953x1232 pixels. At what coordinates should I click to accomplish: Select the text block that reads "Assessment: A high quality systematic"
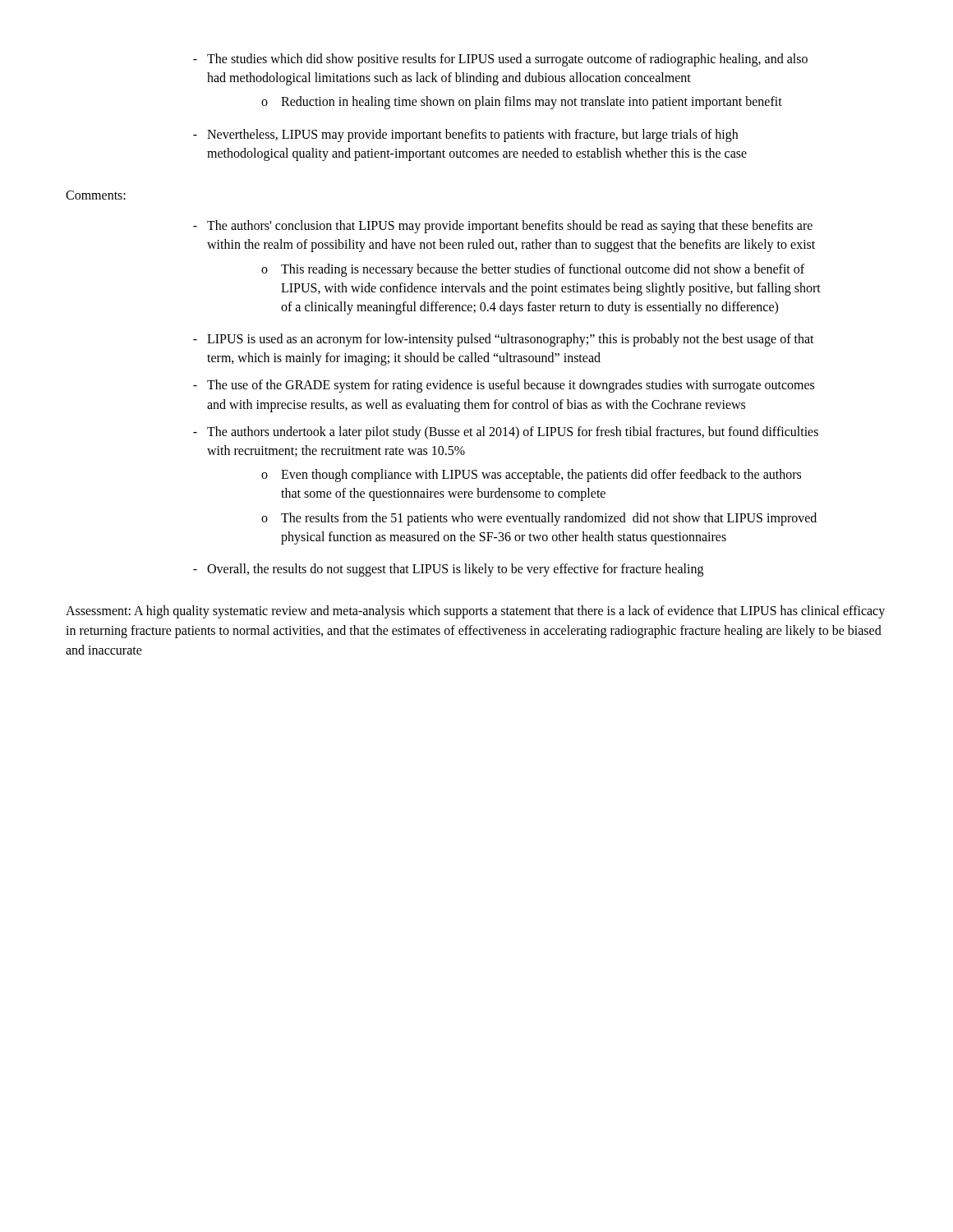[x=475, y=630]
